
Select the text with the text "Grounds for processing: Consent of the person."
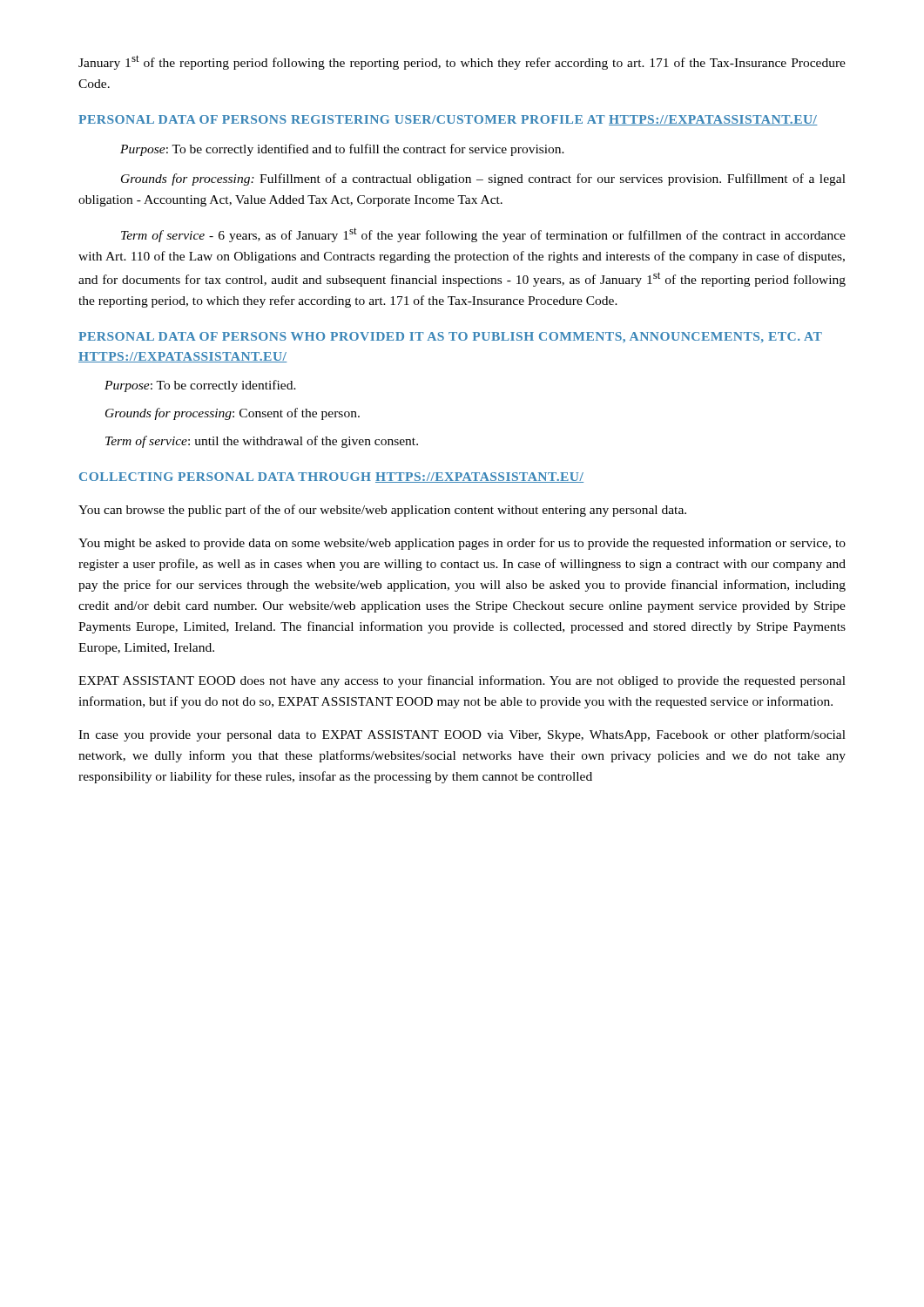tap(233, 414)
